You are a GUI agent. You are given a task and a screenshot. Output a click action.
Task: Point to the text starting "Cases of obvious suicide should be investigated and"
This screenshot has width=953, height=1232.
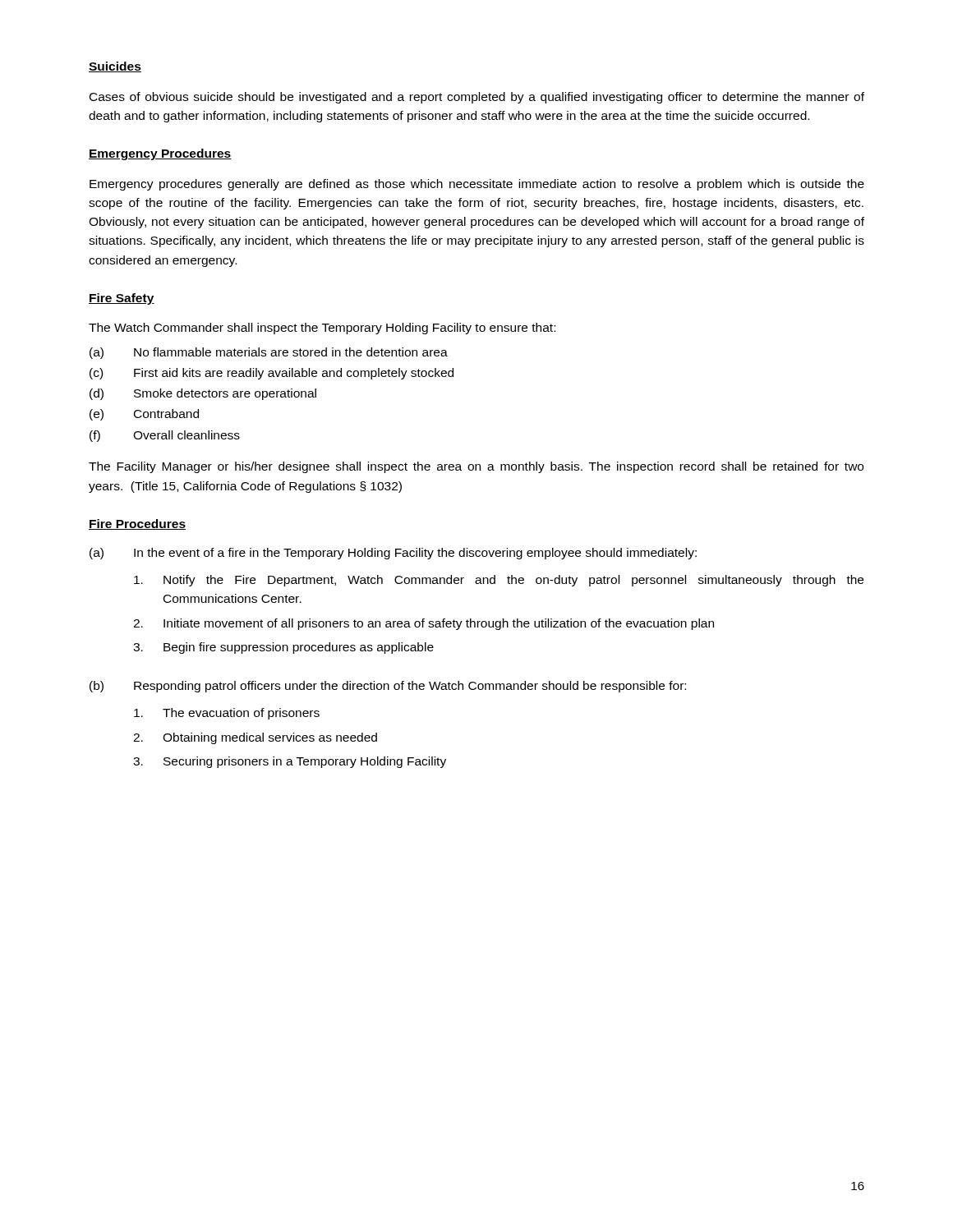(476, 106)
